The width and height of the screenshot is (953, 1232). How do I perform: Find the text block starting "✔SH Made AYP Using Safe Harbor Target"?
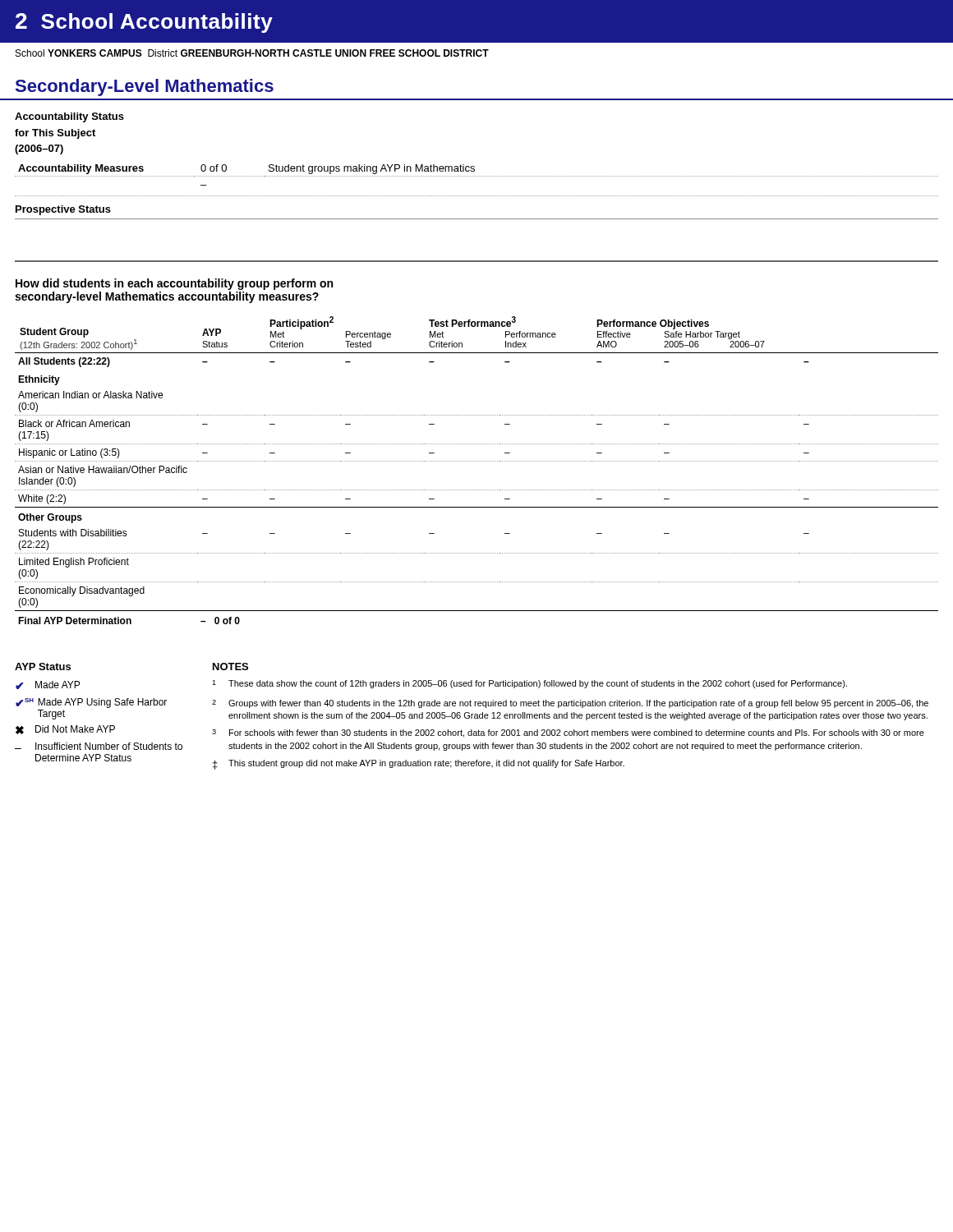coord(101,708)
